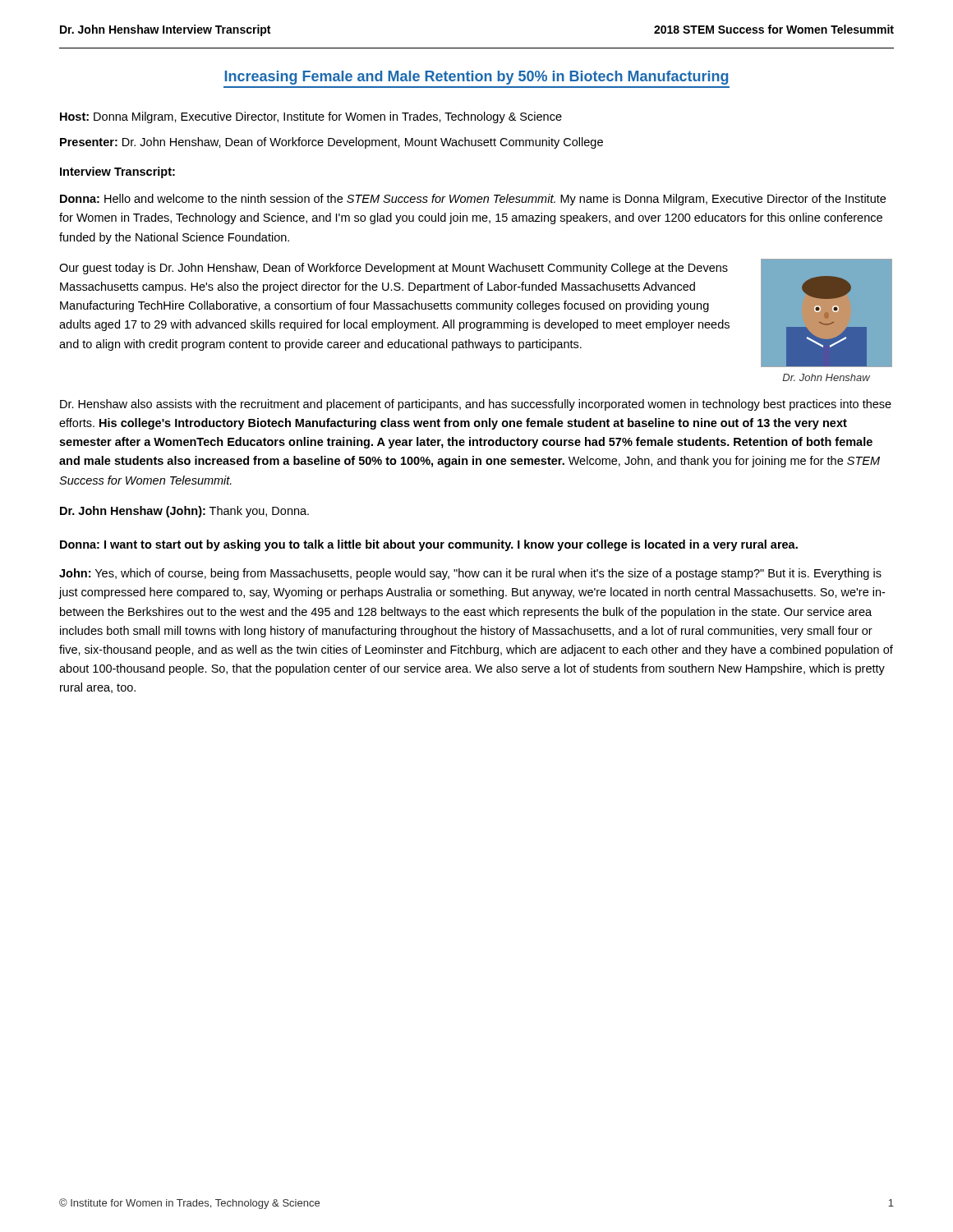Image resolution: width=953 pixels, height=1232 pixels.
Task: Locate the text "Interview Transcript:"
Action: 117,172
